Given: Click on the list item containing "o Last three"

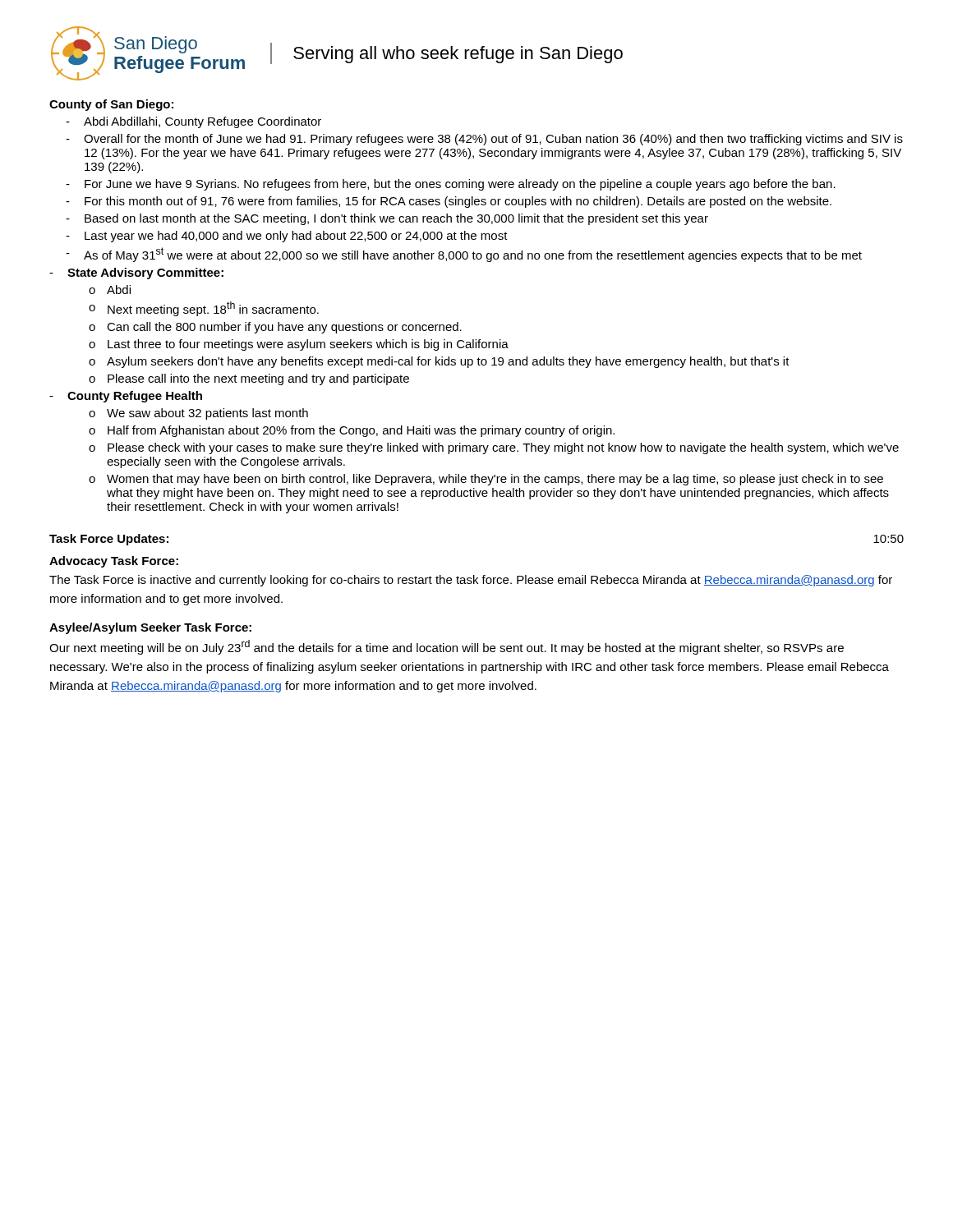Looking at the screenshot, I should 496,344.
